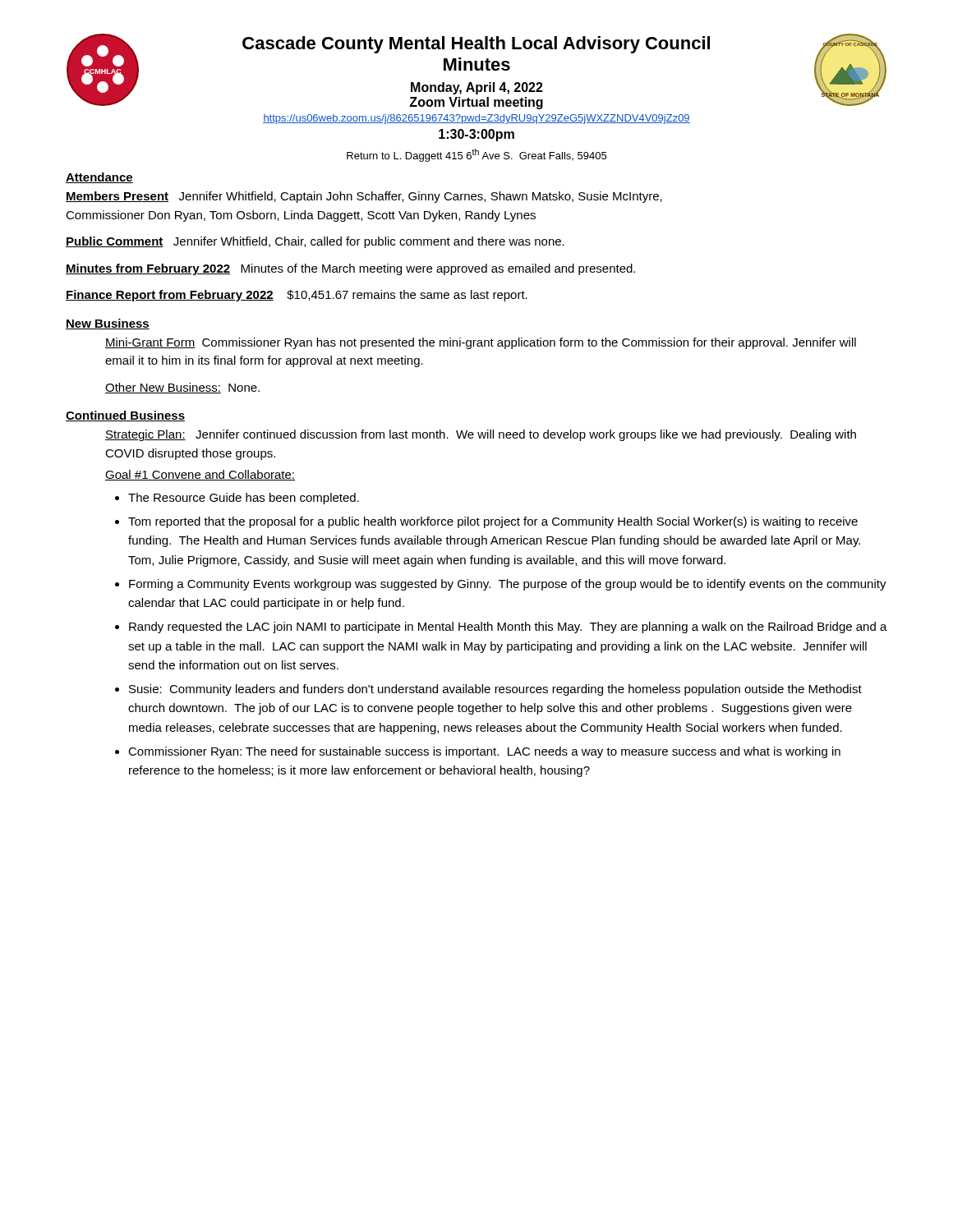Find the block on this page that starts "Members Present Jennifer"
The height and width of the screenshot is (1232, 953).
tap(364, 205)
